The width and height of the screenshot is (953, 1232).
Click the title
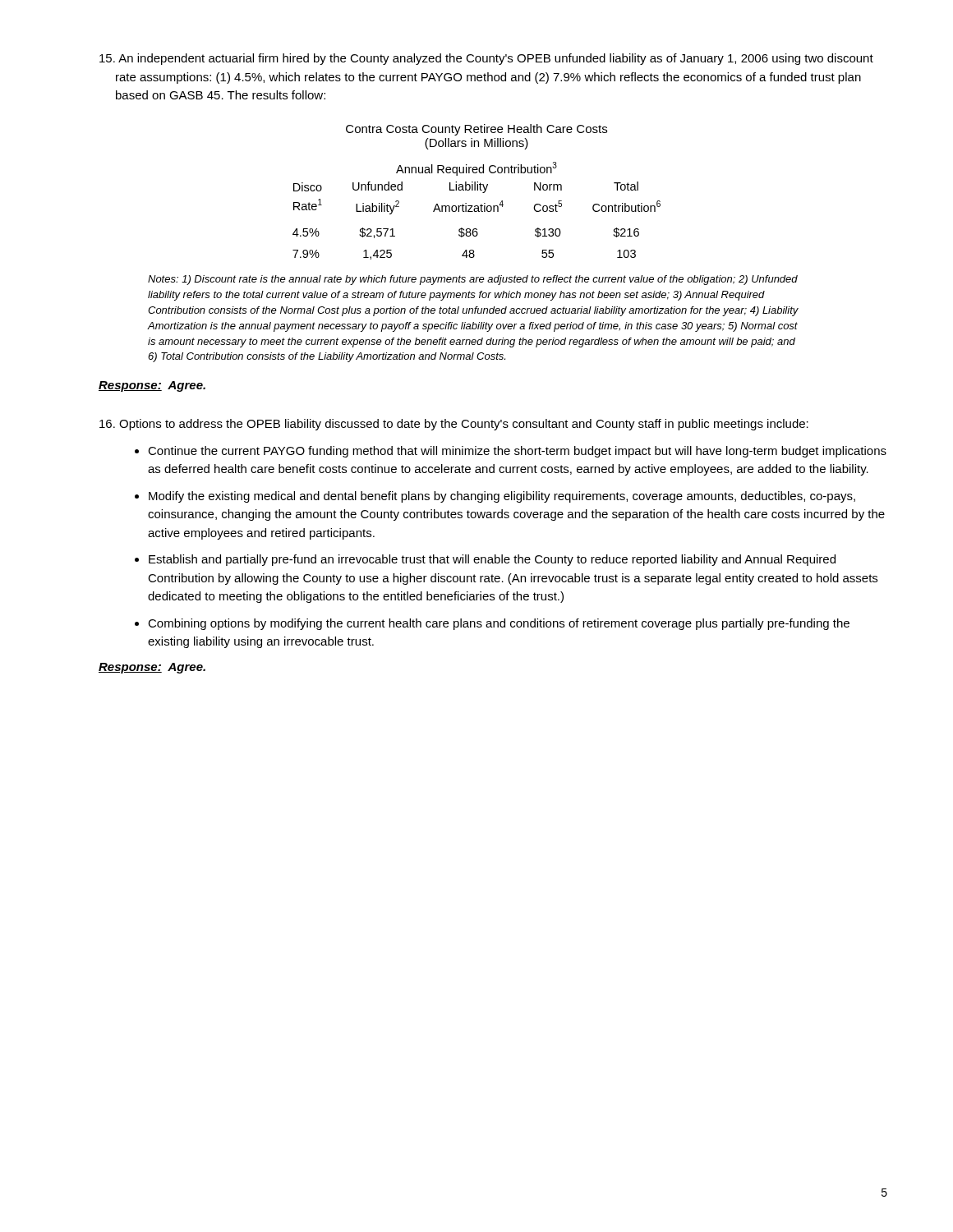(476, 135)
